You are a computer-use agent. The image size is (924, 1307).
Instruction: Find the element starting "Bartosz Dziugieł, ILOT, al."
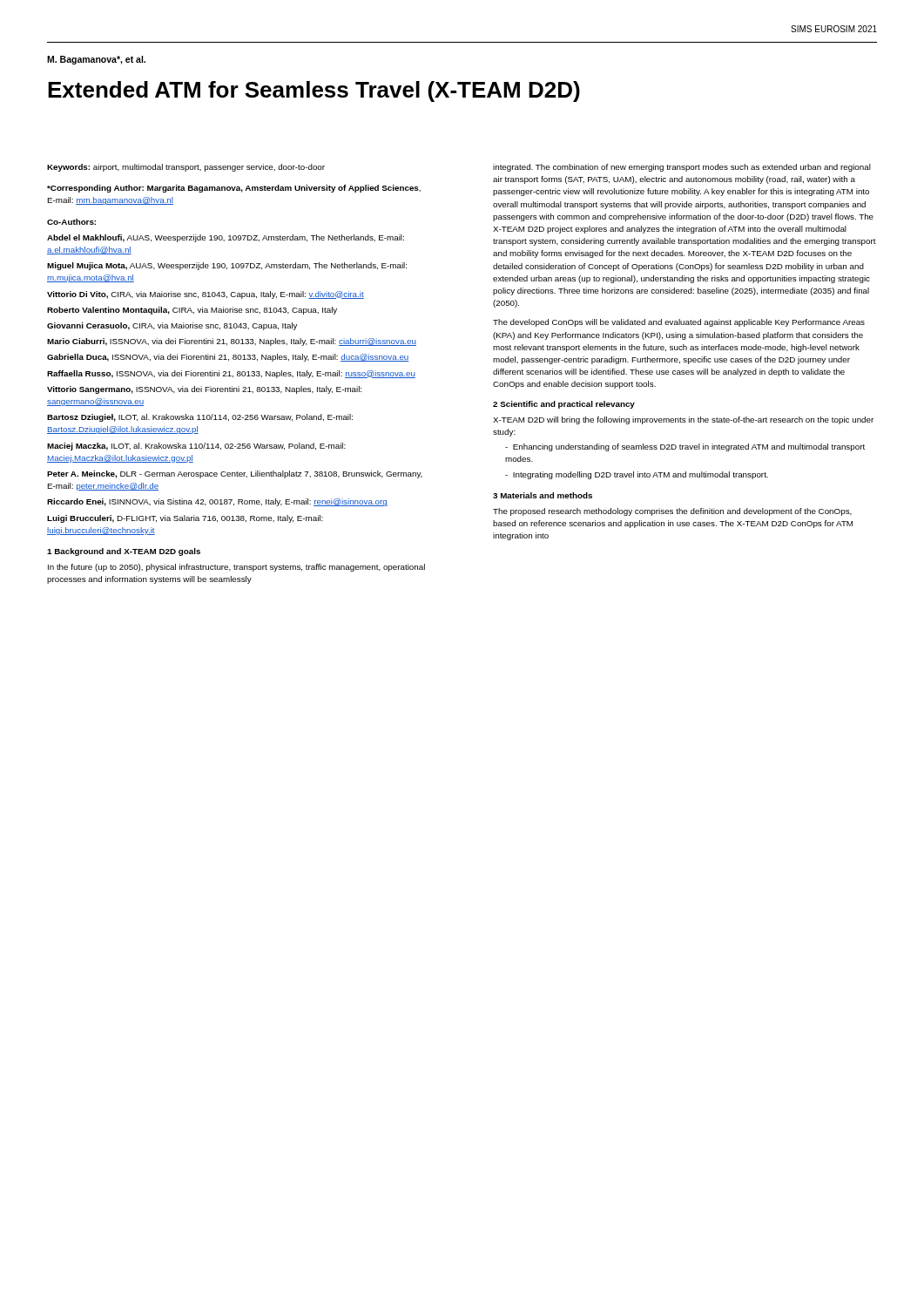coord(200,423)
